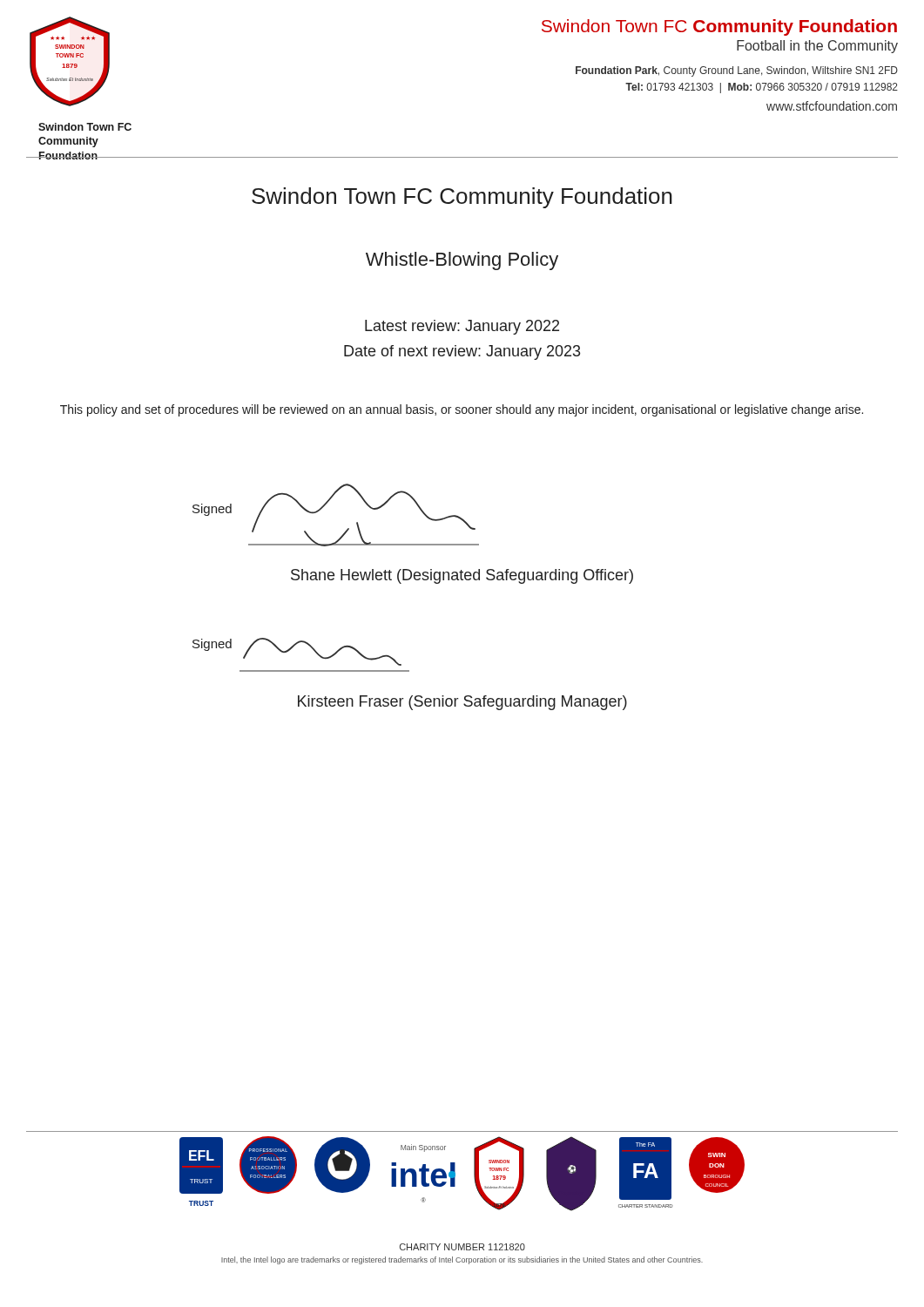Viewport: 924px width, 1307px height.
Task: Select the text block that says "Latest review: January 2022 Date"
Action: [x=462, y=338]
